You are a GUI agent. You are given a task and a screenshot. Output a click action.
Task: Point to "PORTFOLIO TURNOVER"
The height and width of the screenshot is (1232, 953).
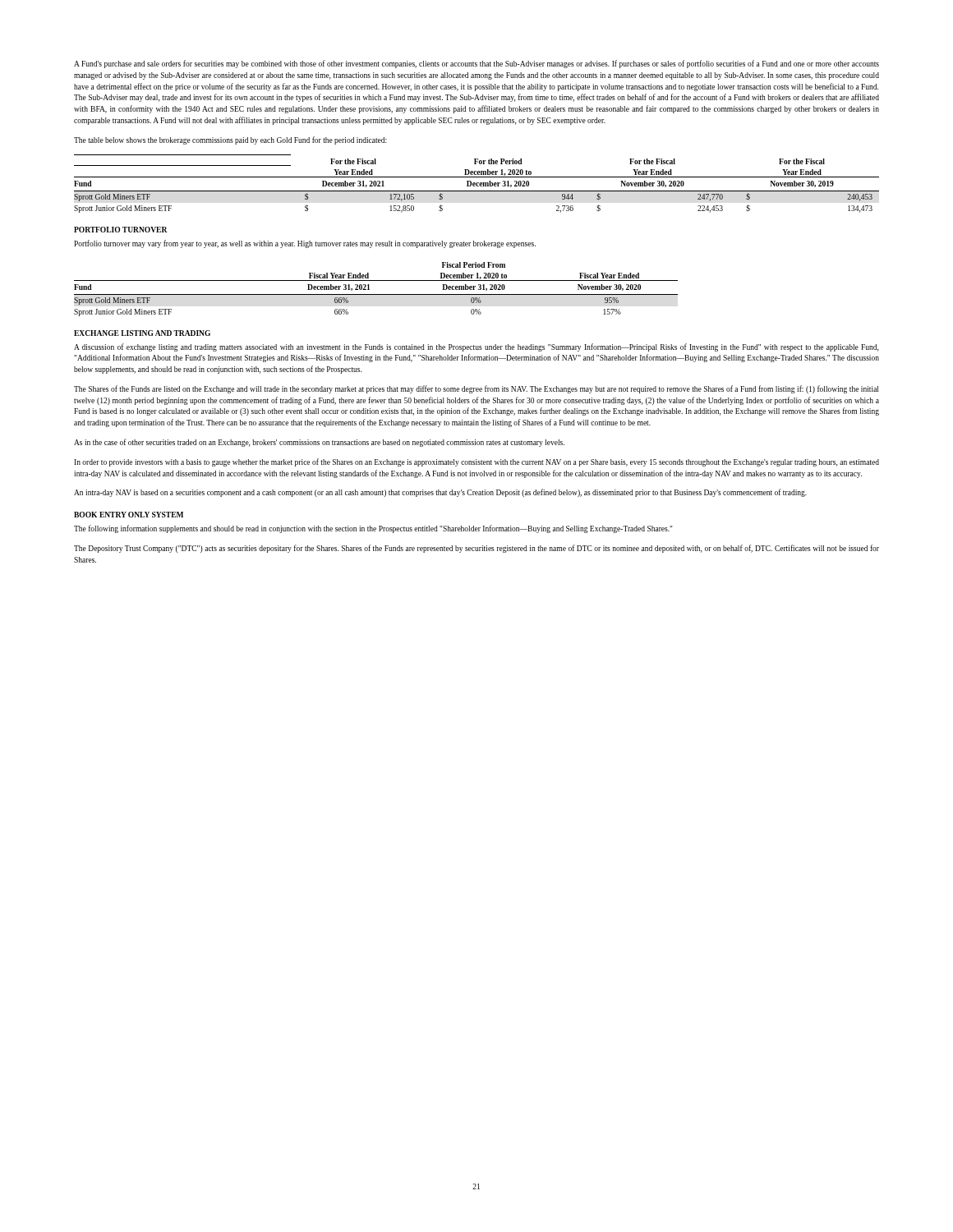(120, 230)
